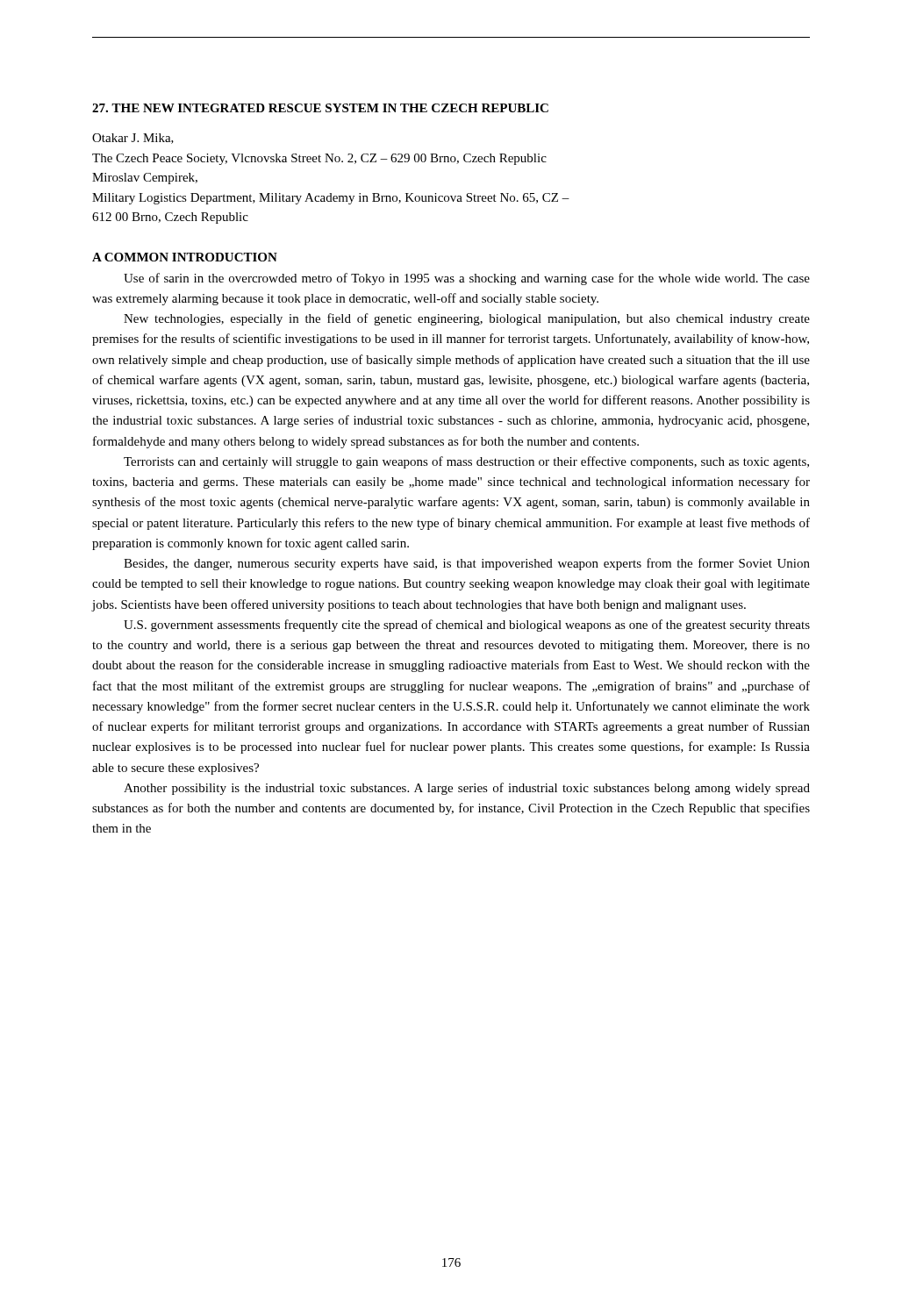Point to the block beginning "Otakar J. Mika, The Czech Peace Society,"
Screen dimensions: 1316x902
133,139
